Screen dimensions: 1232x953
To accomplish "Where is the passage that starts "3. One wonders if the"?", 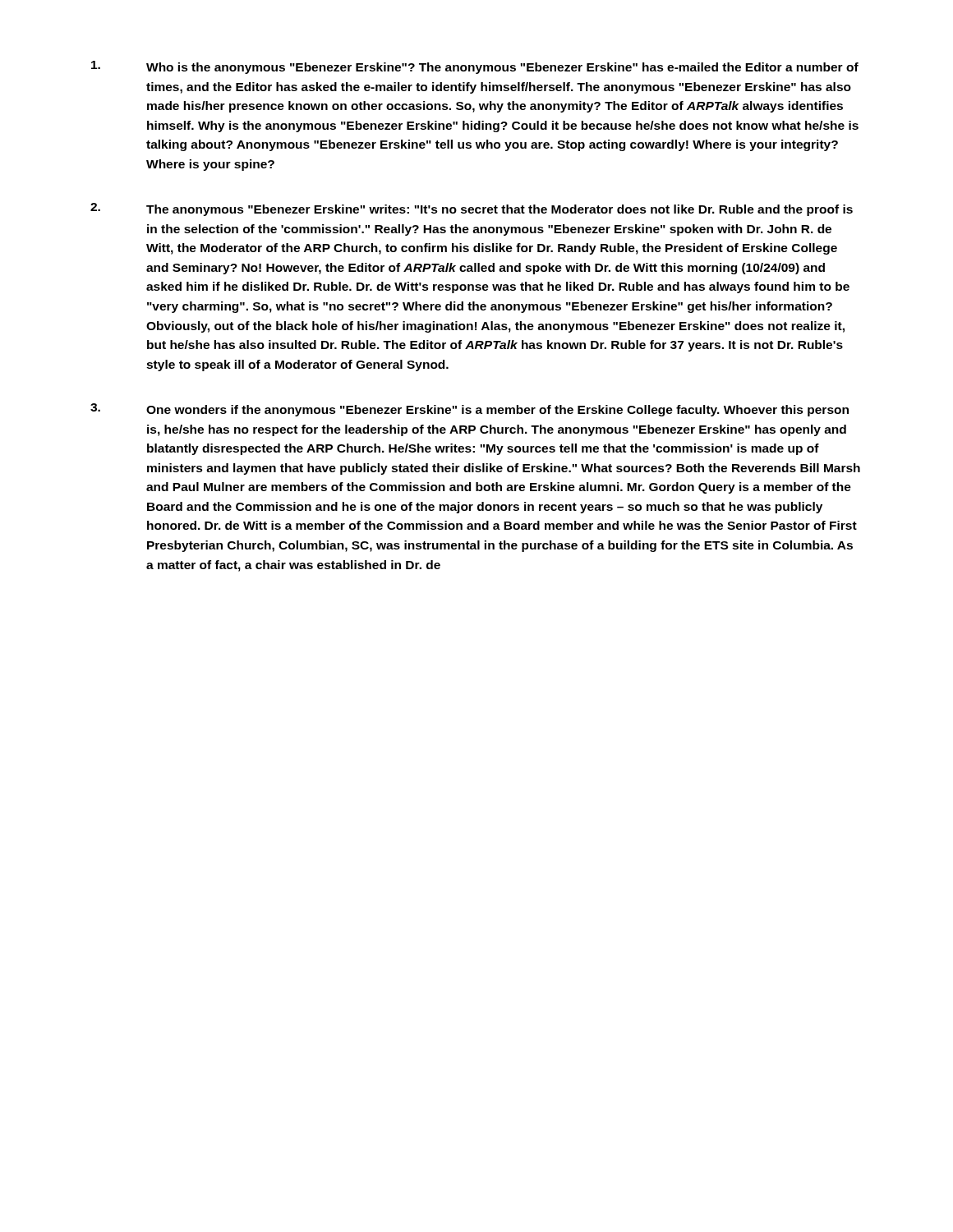I will click(x=476, y=487).
